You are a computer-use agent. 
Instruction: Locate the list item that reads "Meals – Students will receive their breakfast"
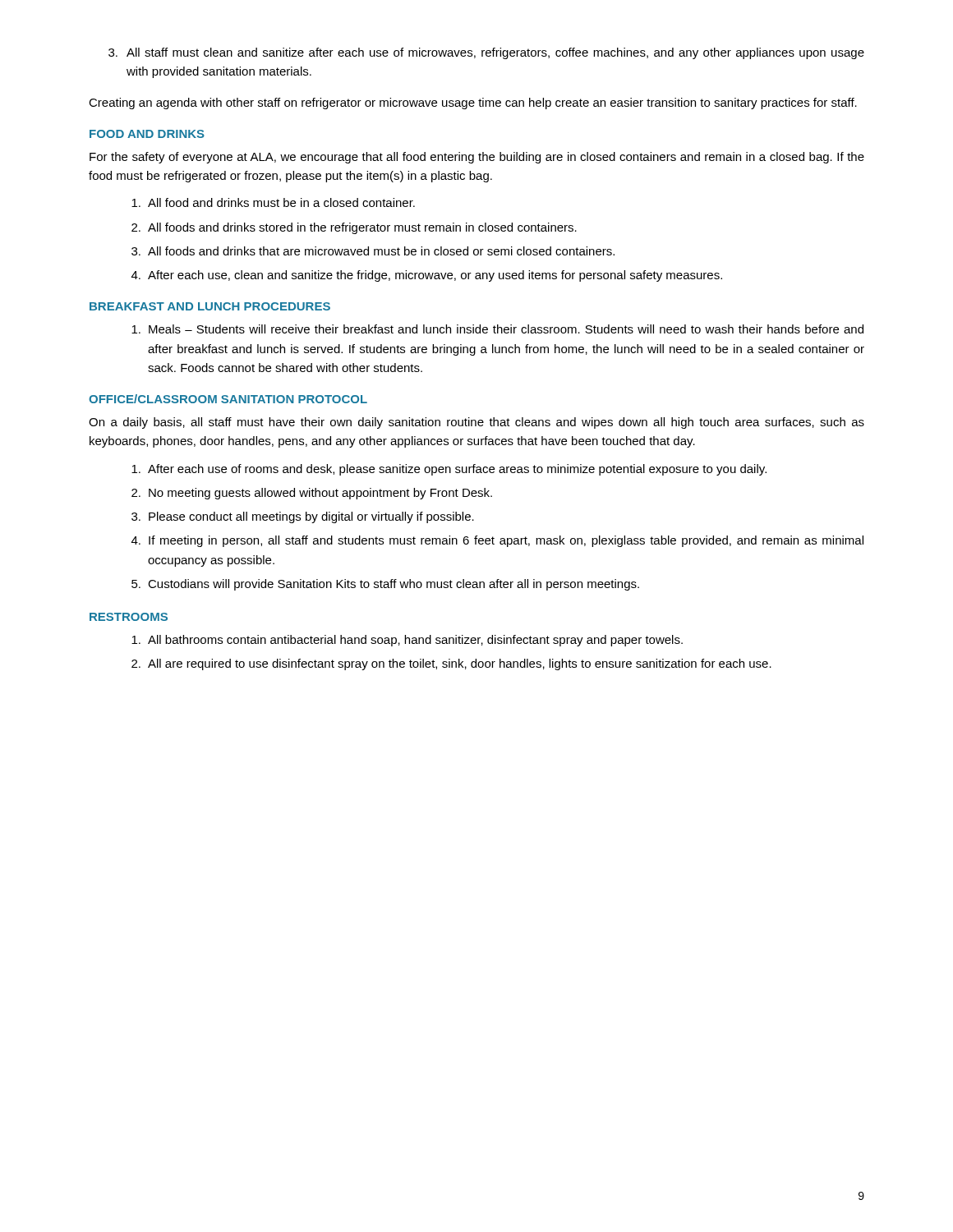491,348
